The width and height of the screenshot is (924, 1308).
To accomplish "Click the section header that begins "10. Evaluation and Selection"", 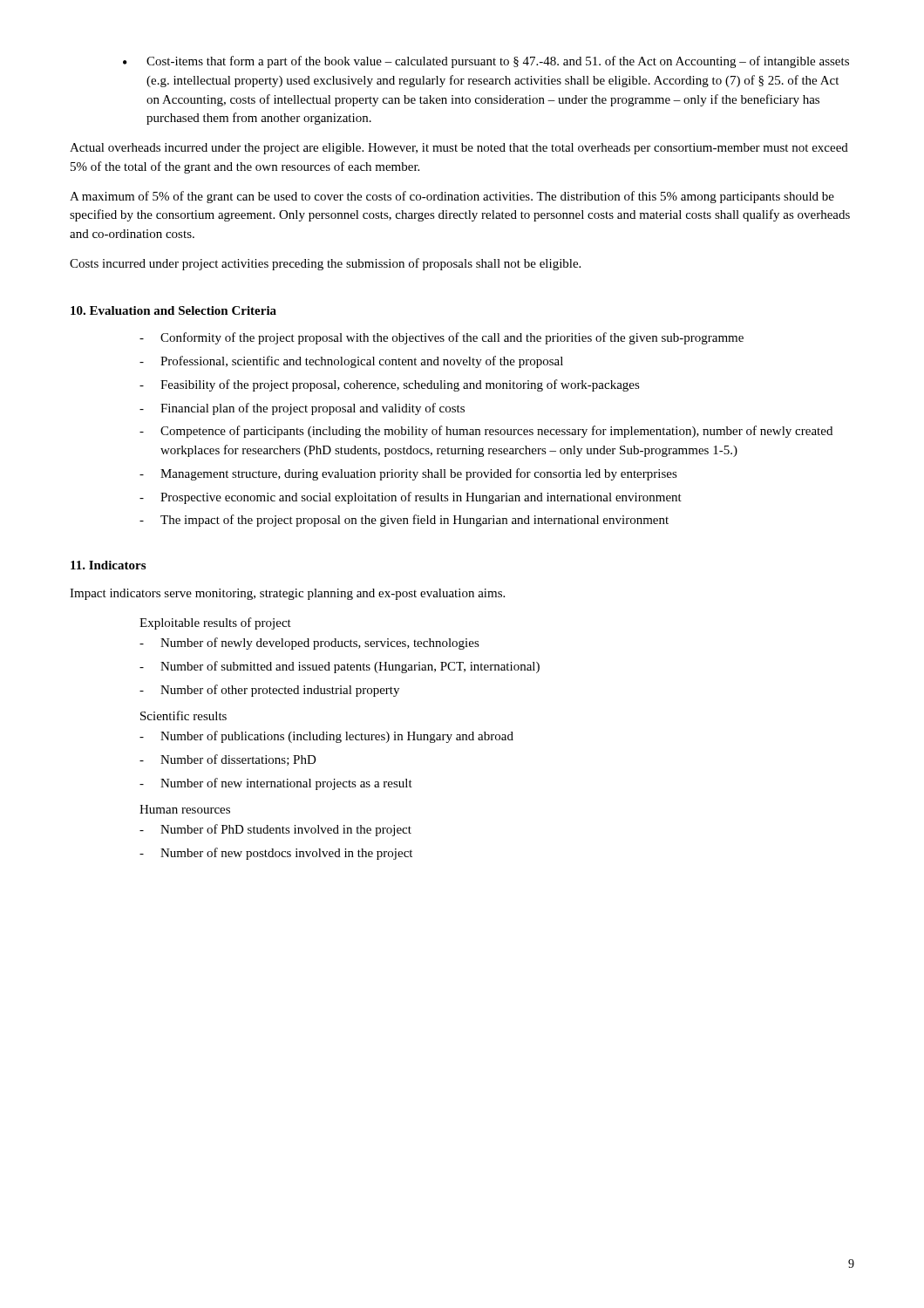I will [x=173, y=310].
